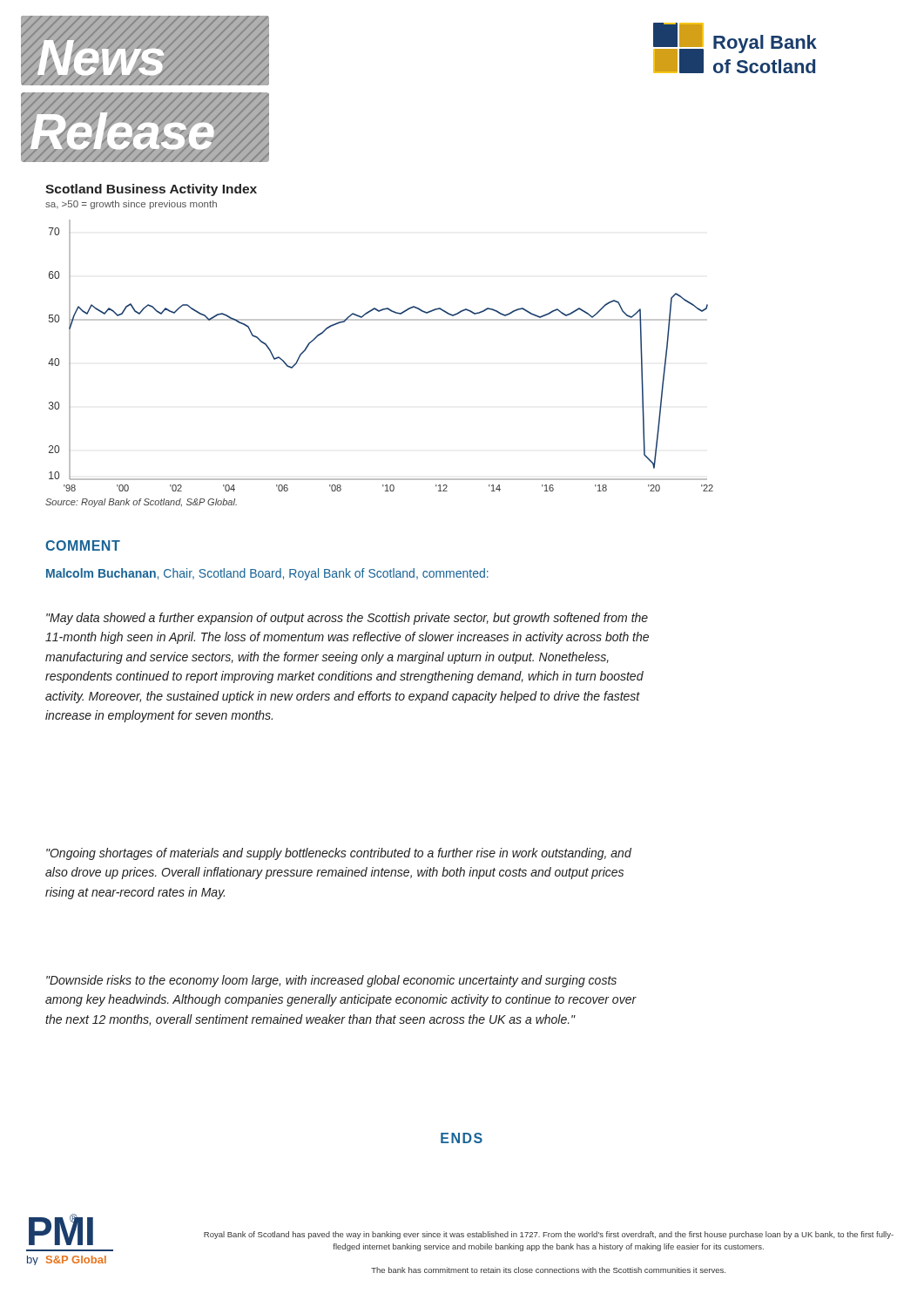Viewport: 924px width, 1307px height.
Task: Find the line chart
Action: click(376, 355)
